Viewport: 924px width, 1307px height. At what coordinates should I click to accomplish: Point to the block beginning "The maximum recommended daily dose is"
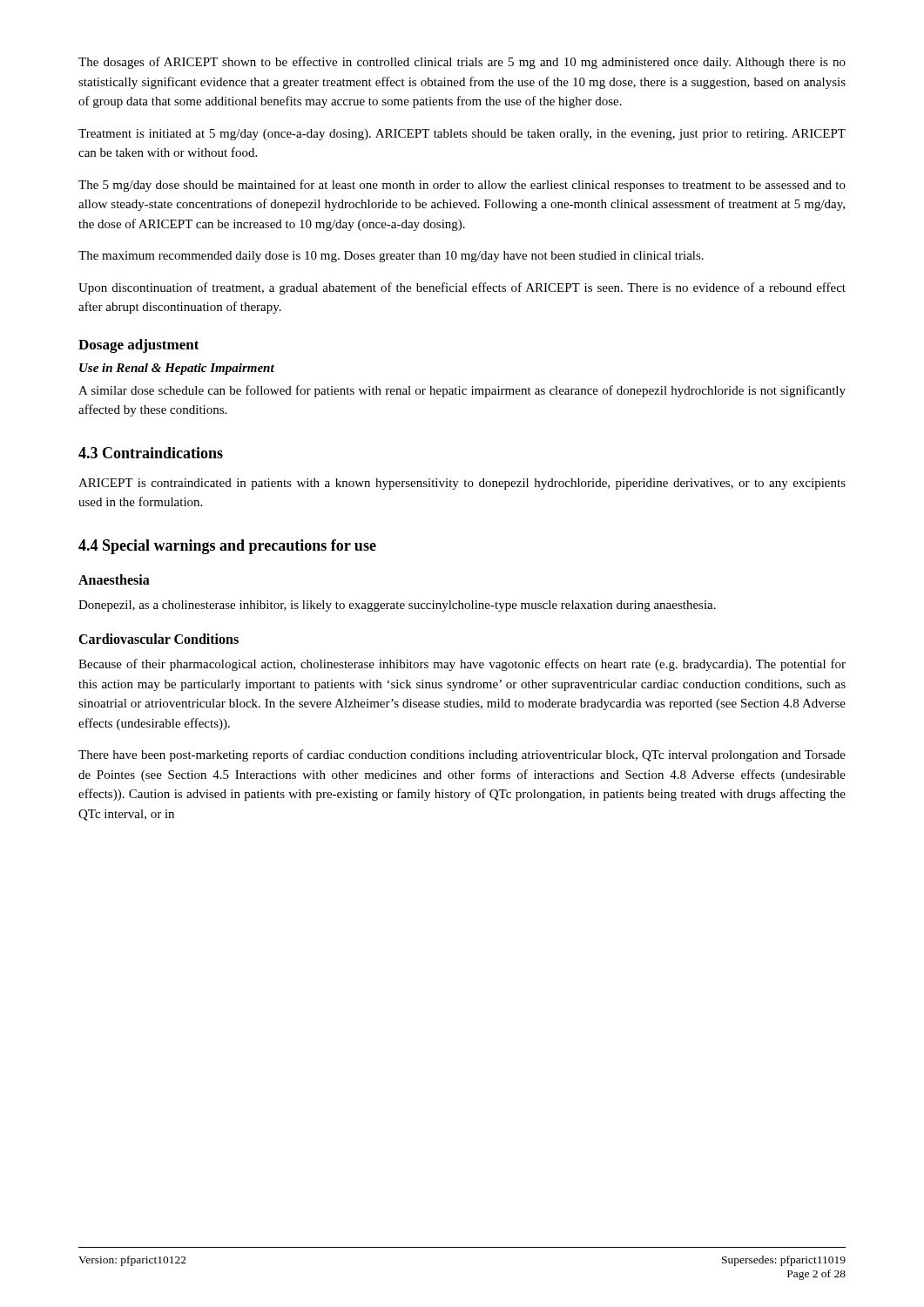(462, 256)
